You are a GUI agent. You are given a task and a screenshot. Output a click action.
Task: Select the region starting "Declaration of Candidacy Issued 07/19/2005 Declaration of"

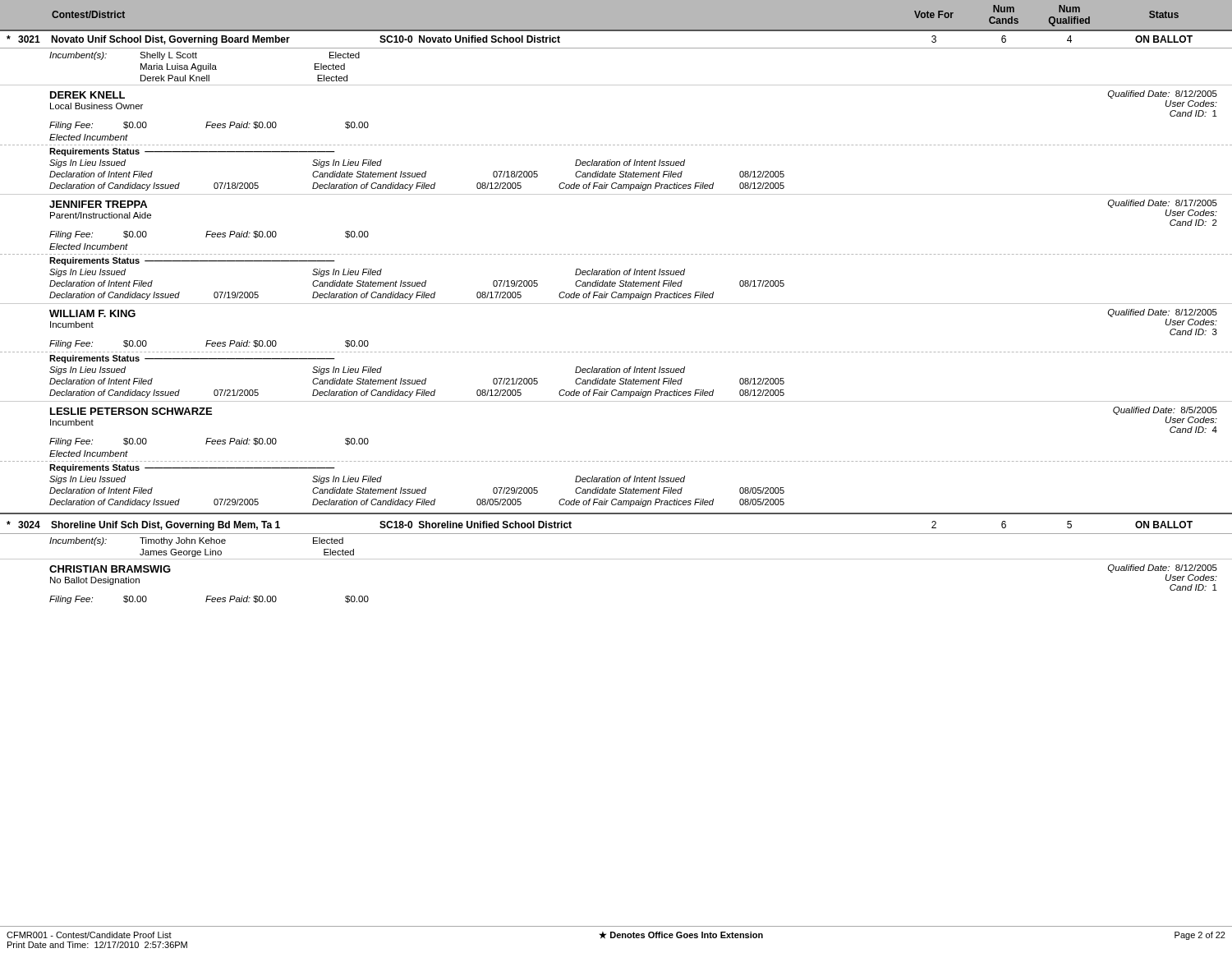[394, 295]
